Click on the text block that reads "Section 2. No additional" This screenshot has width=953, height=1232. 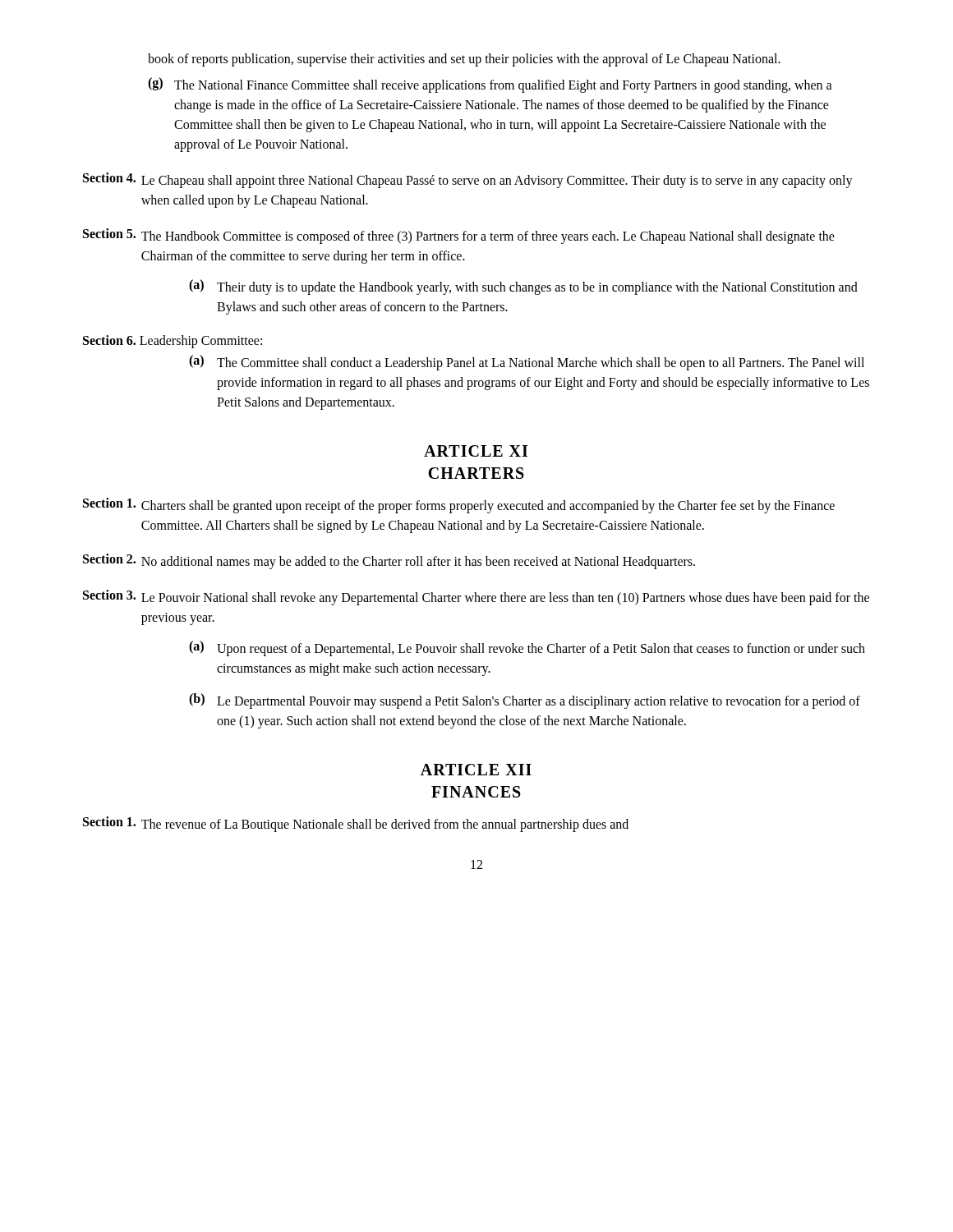point(476,565)
